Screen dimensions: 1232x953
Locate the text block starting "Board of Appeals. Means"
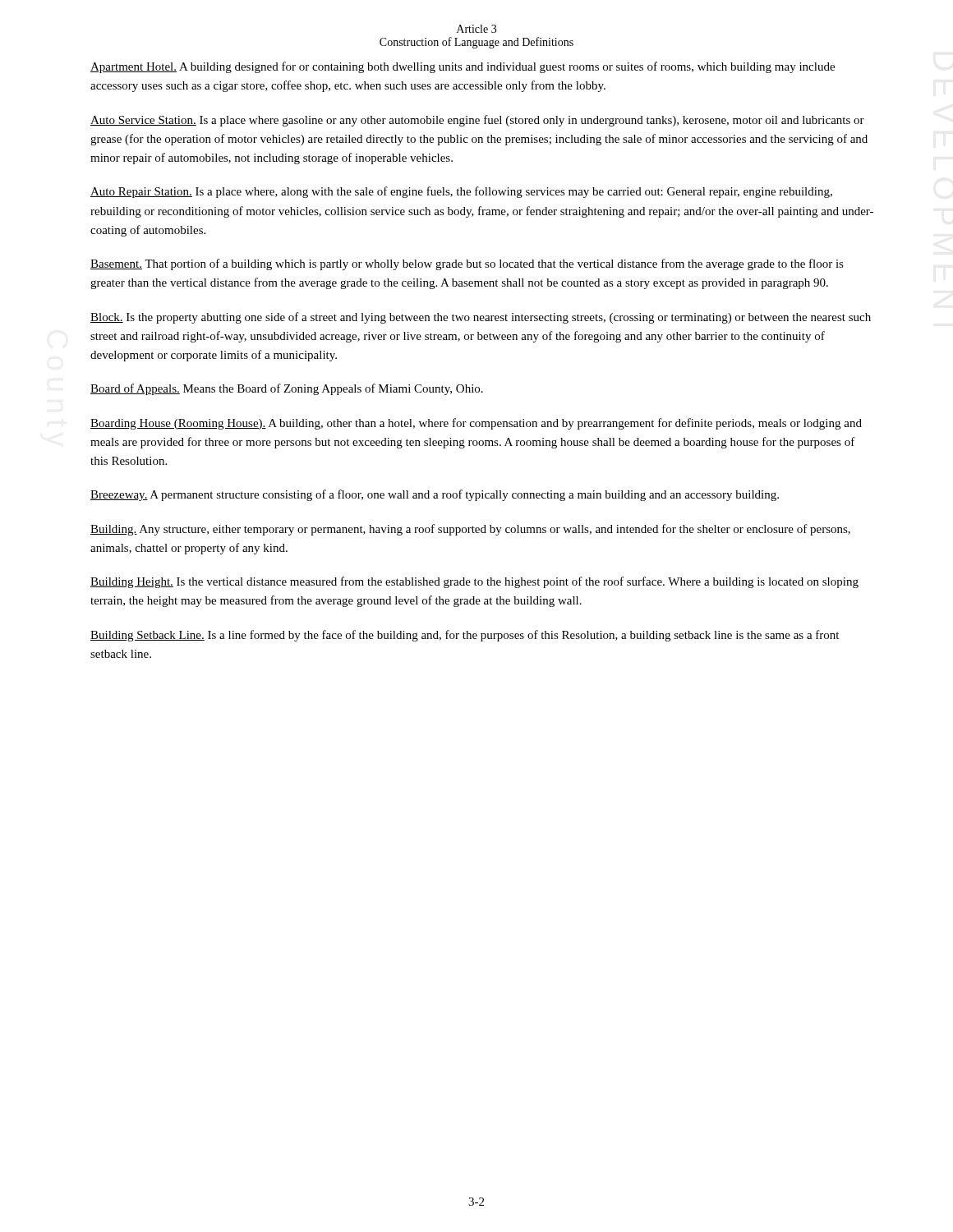click(287, 389)
